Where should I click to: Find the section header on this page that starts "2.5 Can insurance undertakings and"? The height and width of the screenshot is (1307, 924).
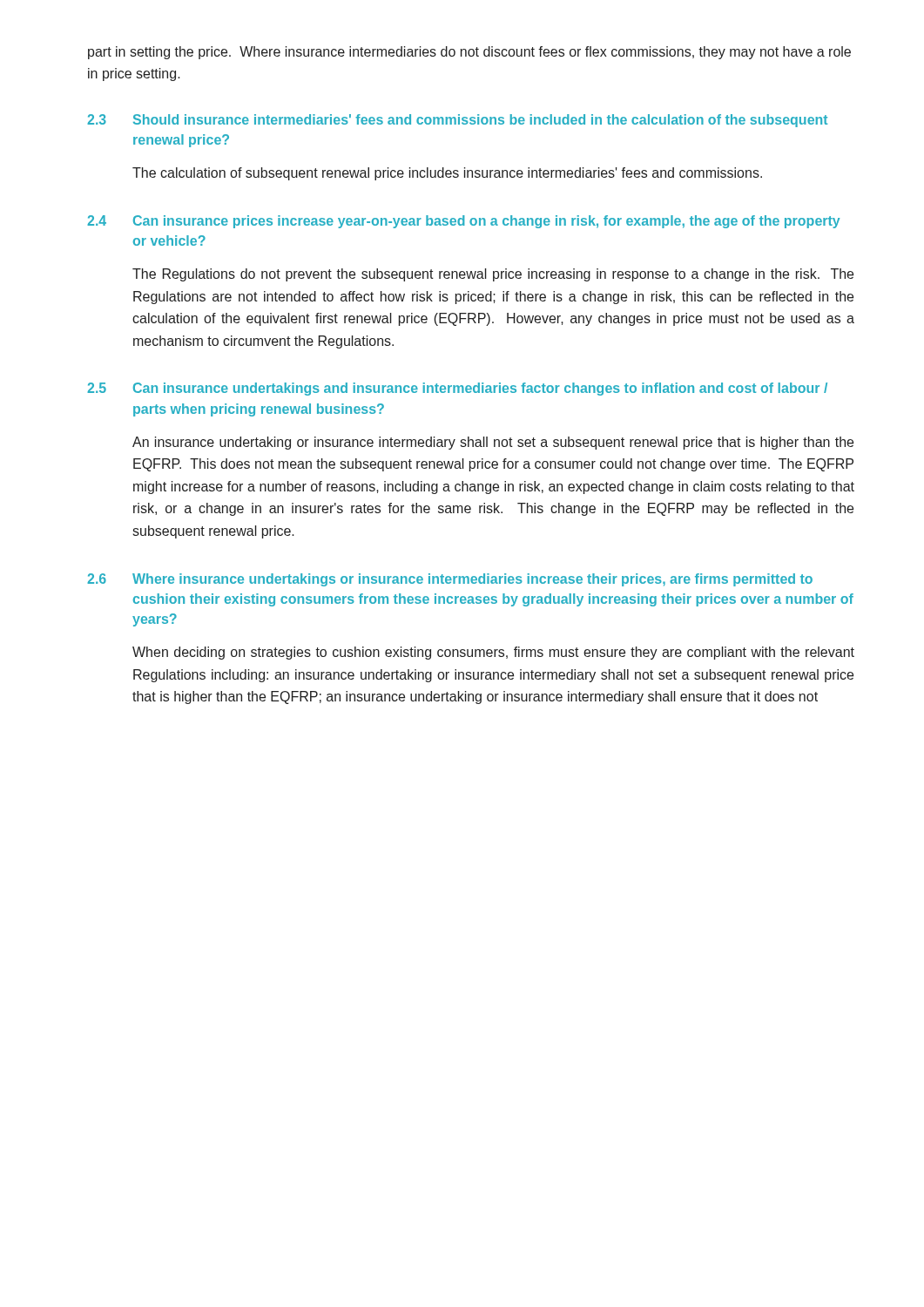471,399
